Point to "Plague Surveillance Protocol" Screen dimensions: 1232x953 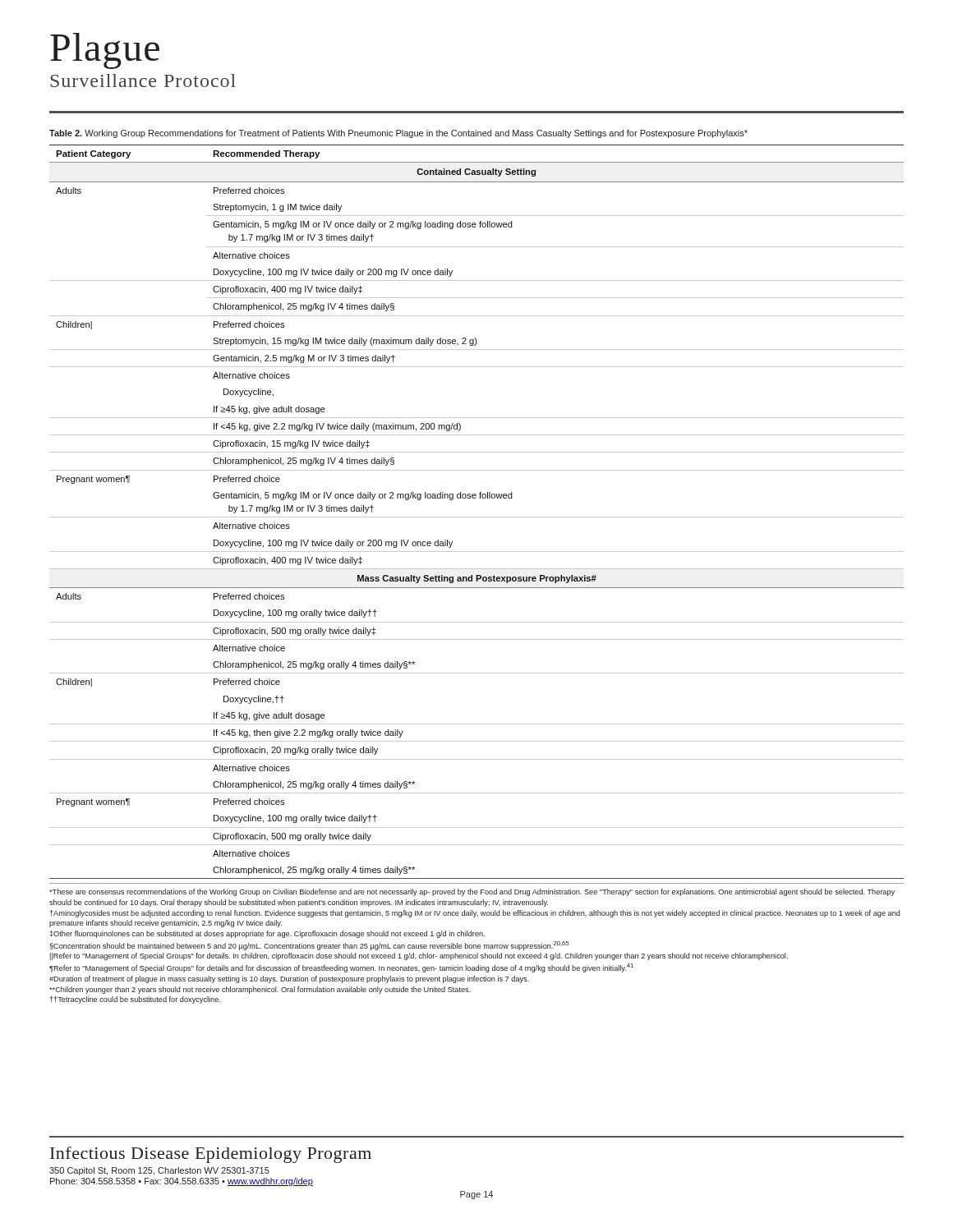point(143,58)
